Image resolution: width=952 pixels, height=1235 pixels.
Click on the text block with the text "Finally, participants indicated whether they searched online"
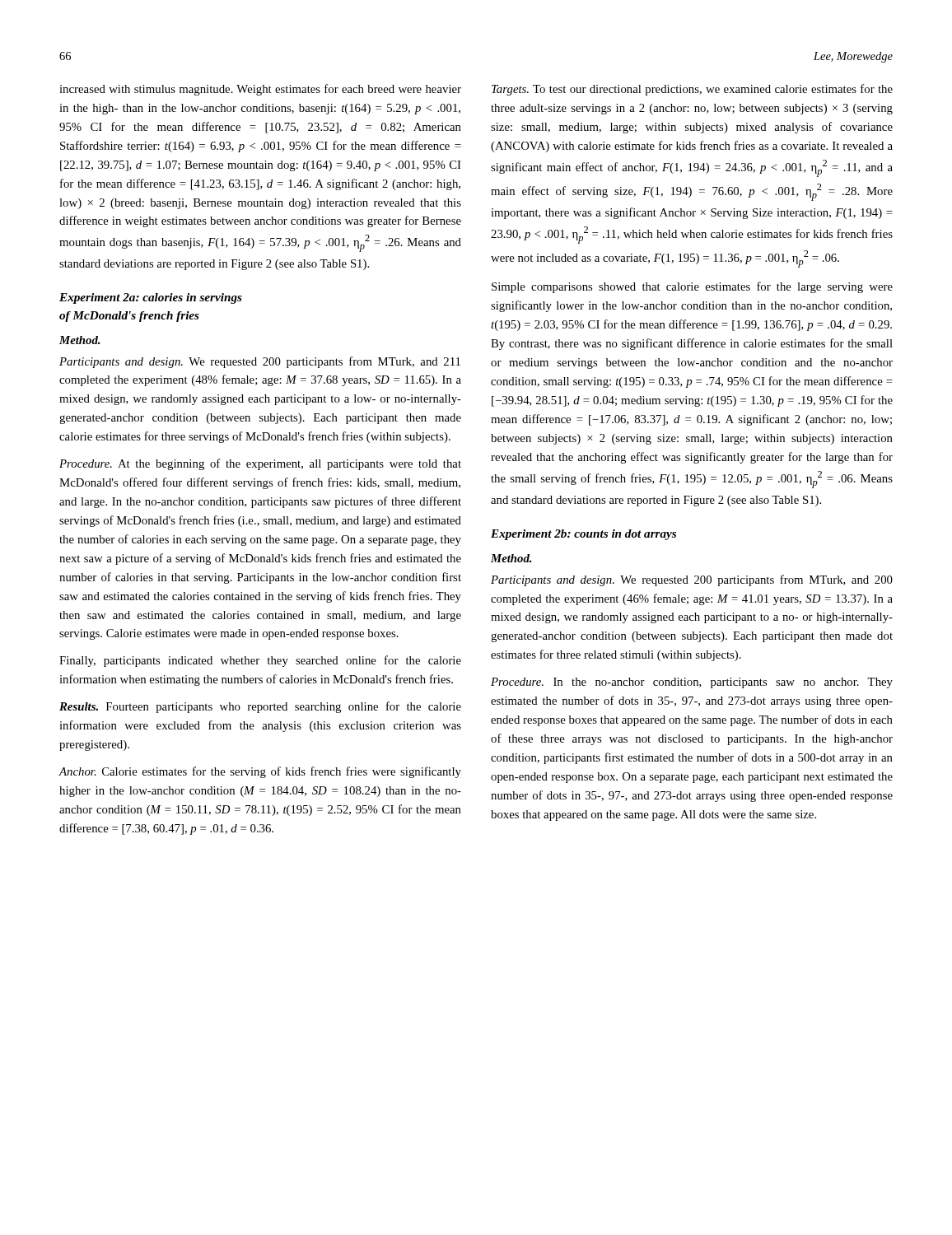point(260,670)
